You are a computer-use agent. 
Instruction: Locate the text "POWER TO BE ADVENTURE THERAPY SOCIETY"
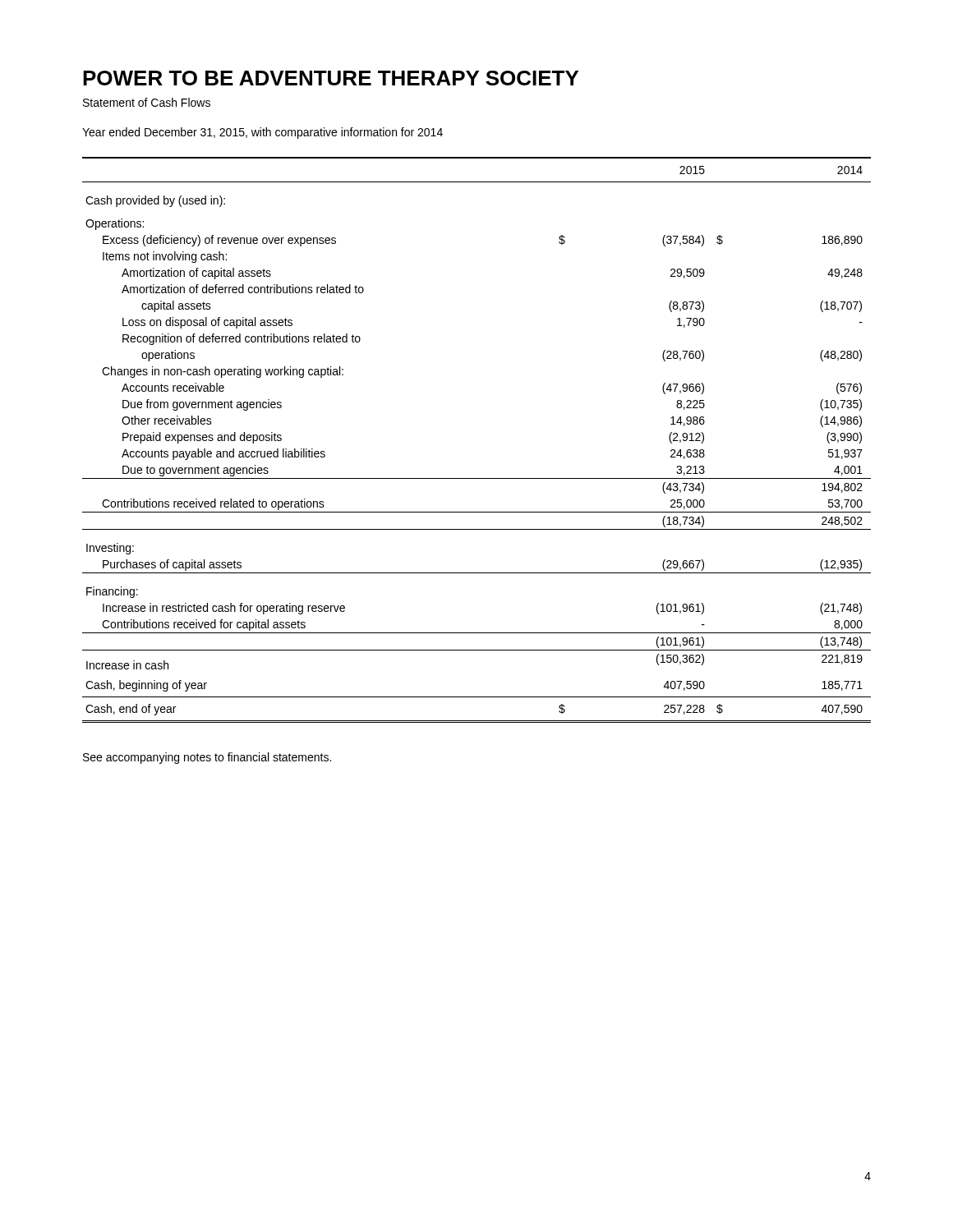tap(331, 78)
